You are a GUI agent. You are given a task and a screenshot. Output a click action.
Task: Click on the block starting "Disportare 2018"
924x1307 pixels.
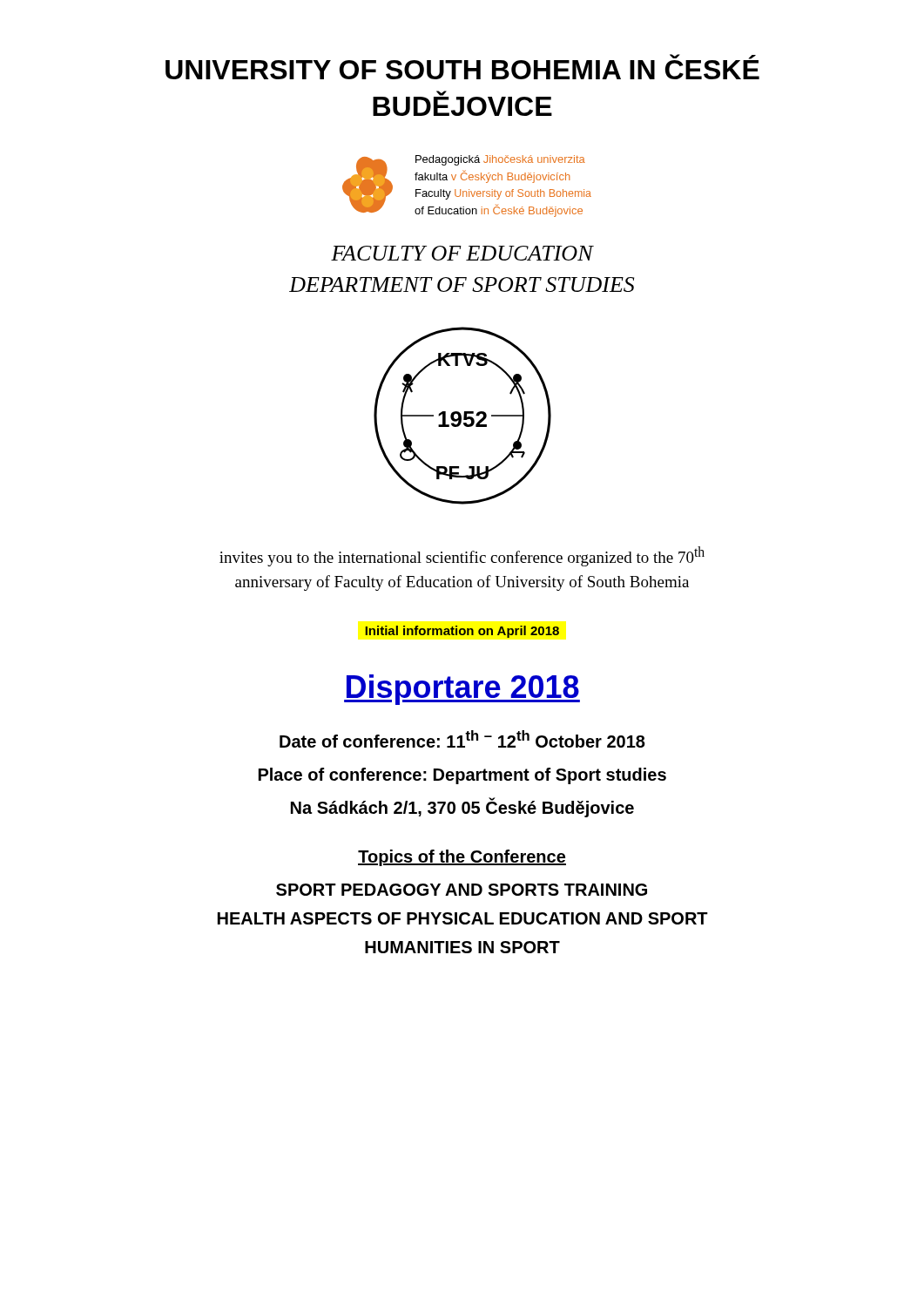tap(462, 687)
